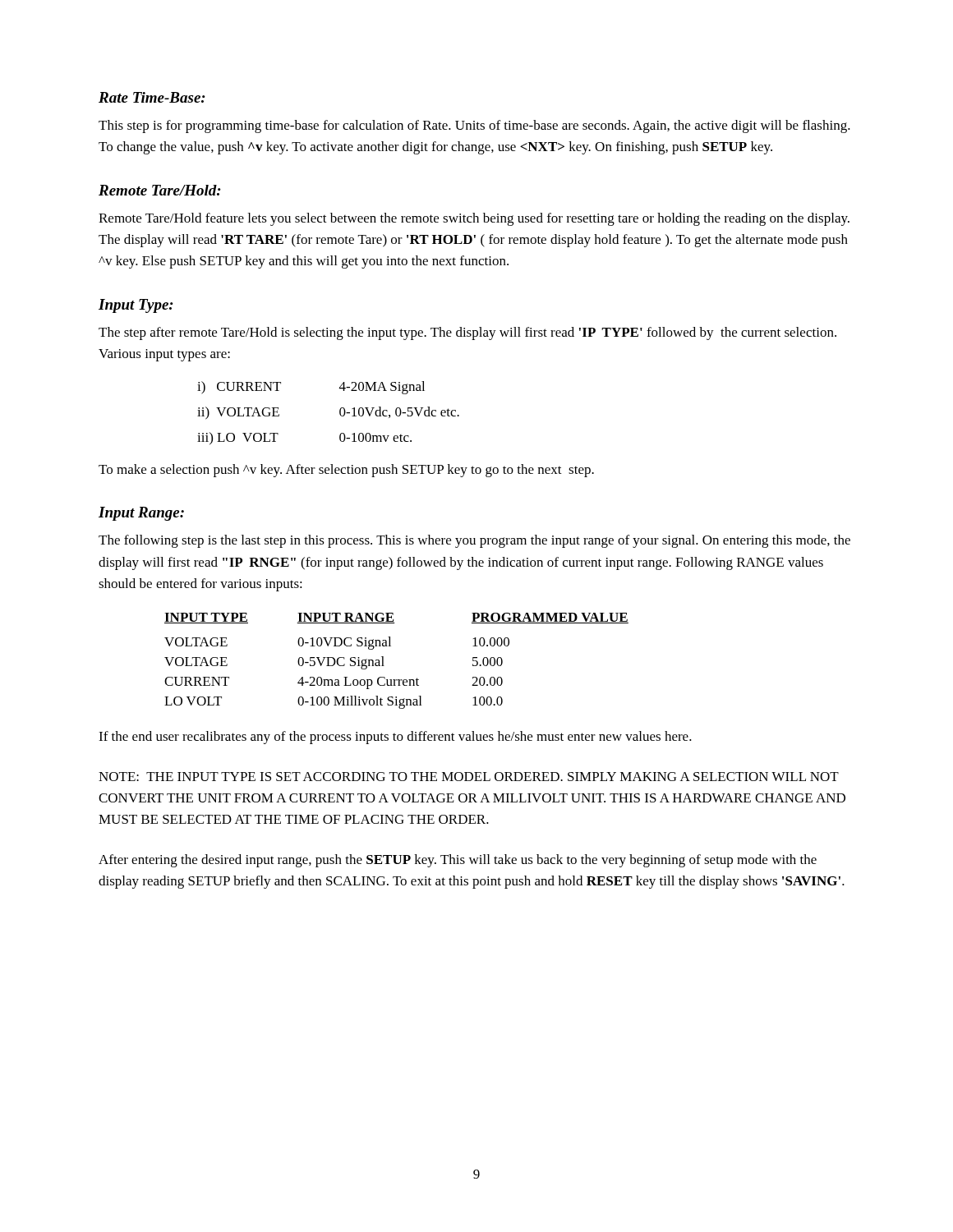Where does it say "Remote Tare/Hold:"?
The height and width of the screenshot is (1232, 953).
[x=160, y=190]
